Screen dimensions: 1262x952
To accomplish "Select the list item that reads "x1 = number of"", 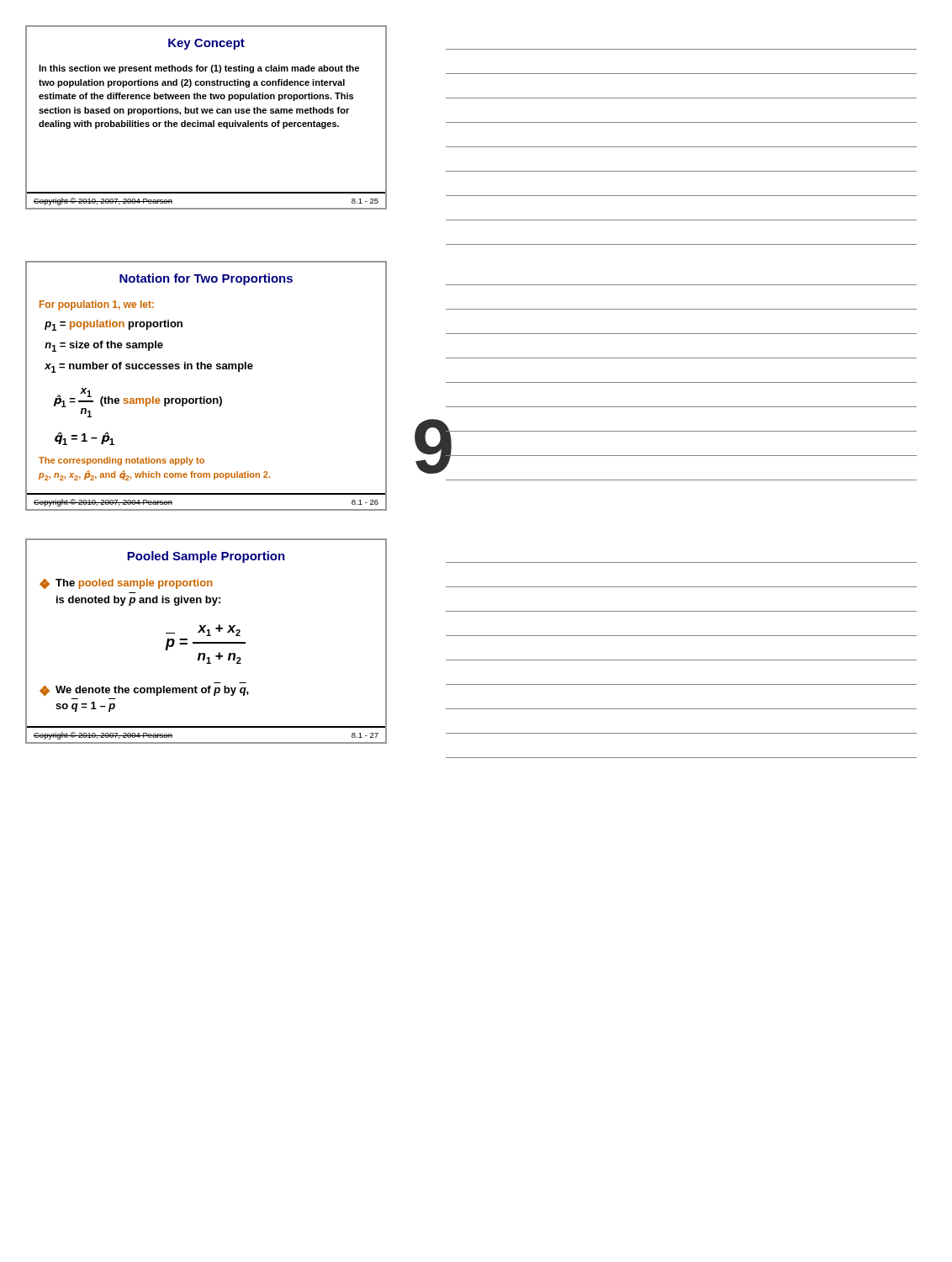I will [x=146, y=366].
